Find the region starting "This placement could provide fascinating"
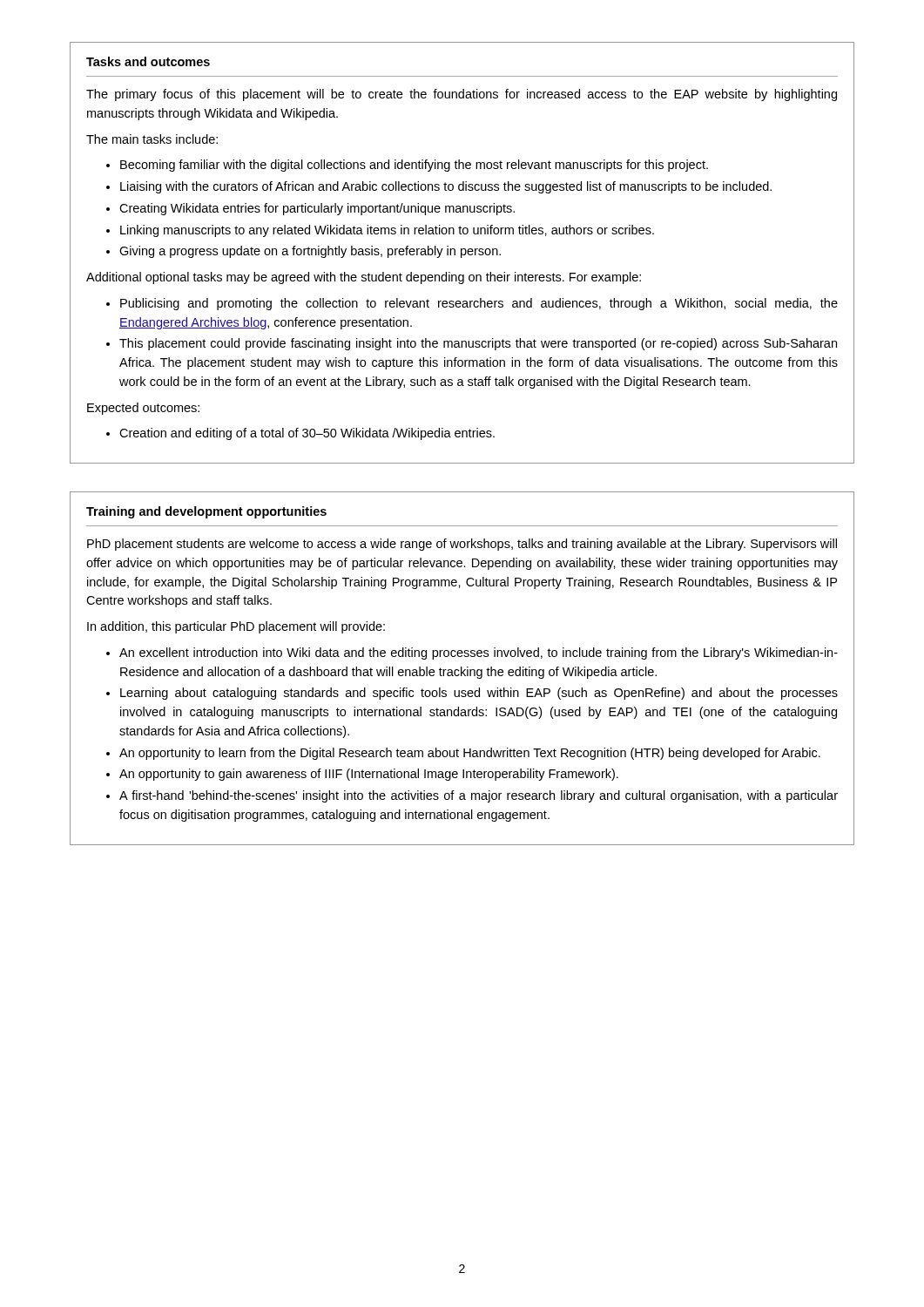The width and height of the screenshot is (924, 1307). 479,362
